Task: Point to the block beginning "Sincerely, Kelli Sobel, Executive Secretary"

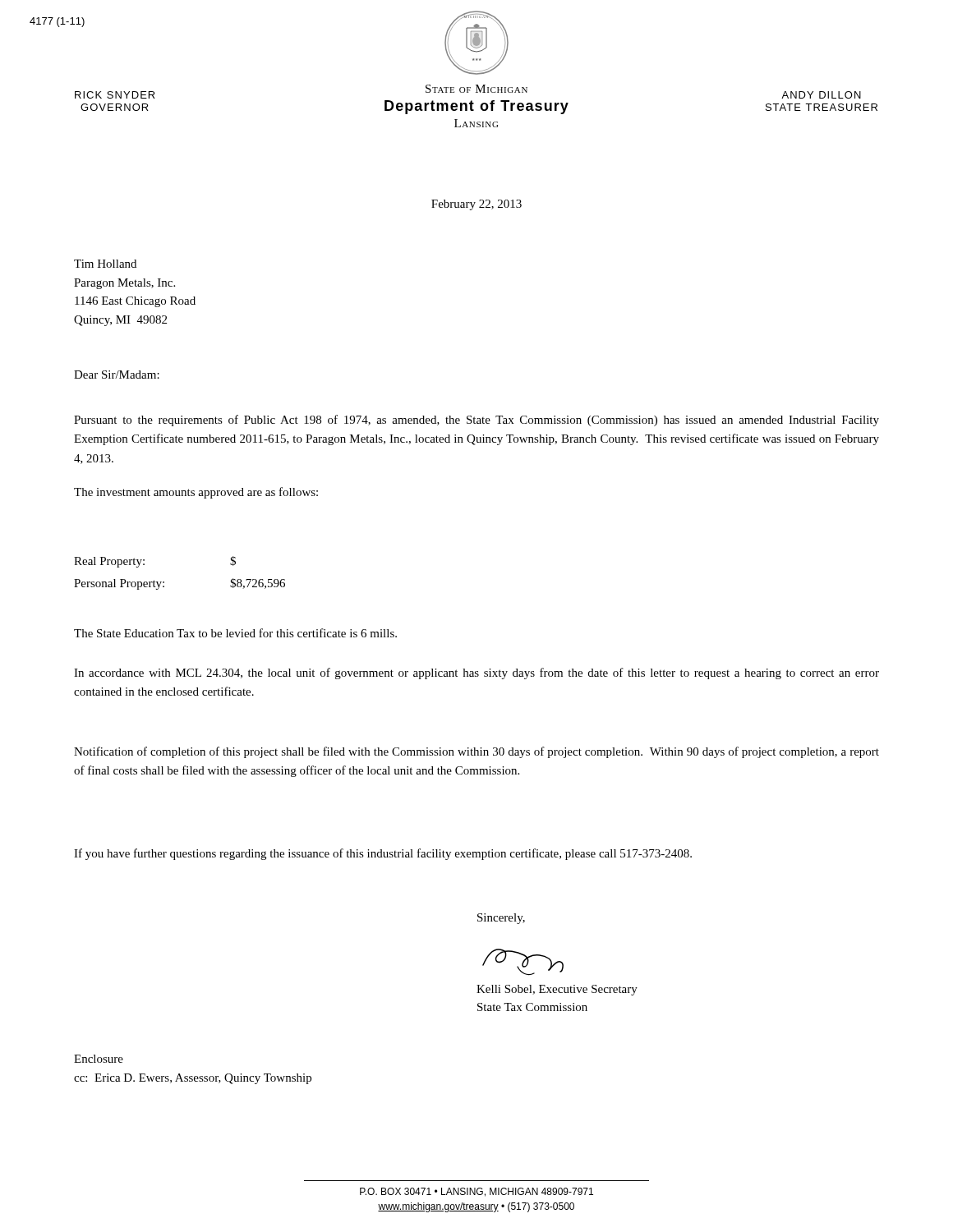Action: coord(557,962)
